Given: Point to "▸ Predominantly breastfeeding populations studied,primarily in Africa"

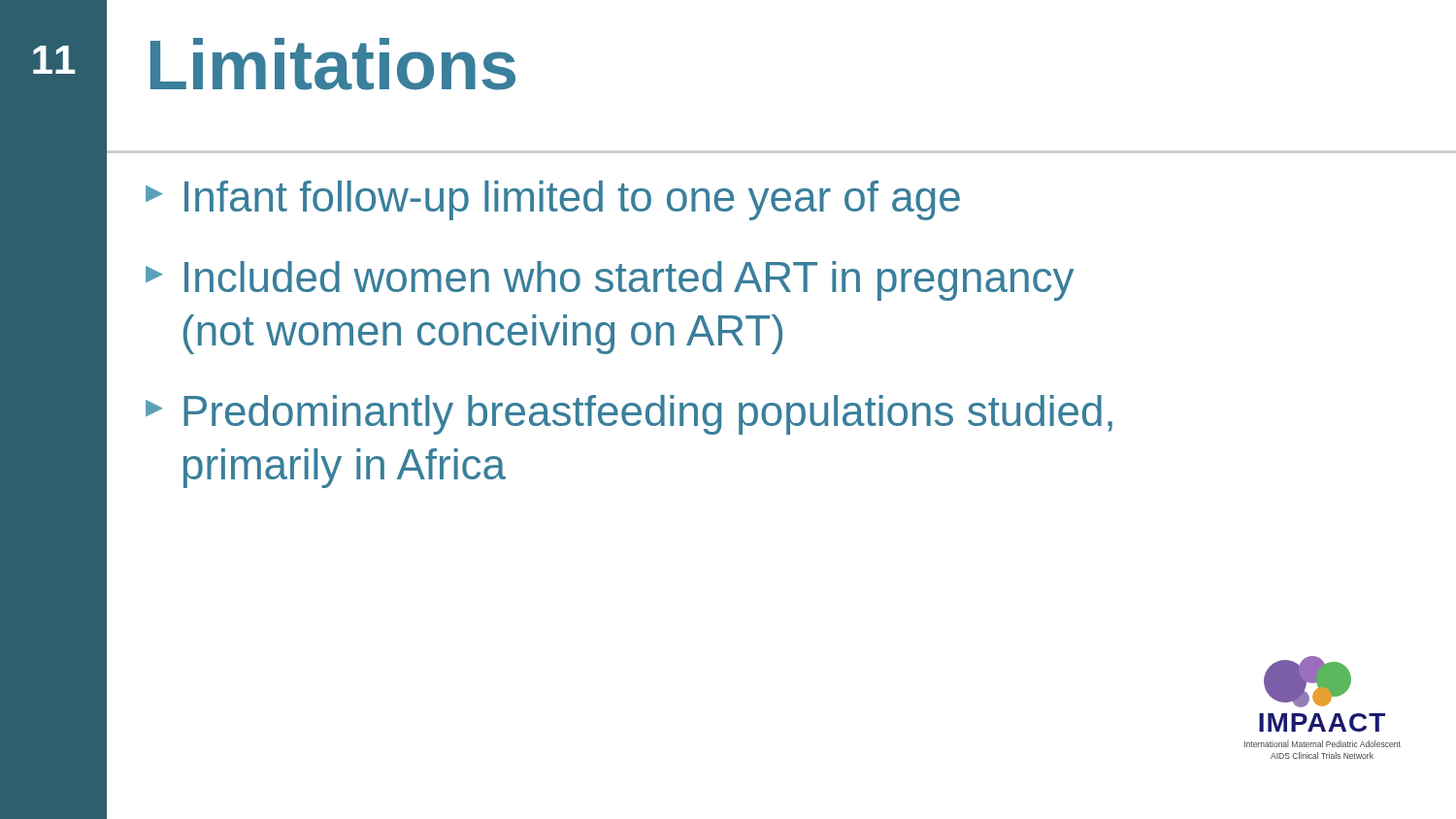Looking at the screenshot, I should pos(631,438).
